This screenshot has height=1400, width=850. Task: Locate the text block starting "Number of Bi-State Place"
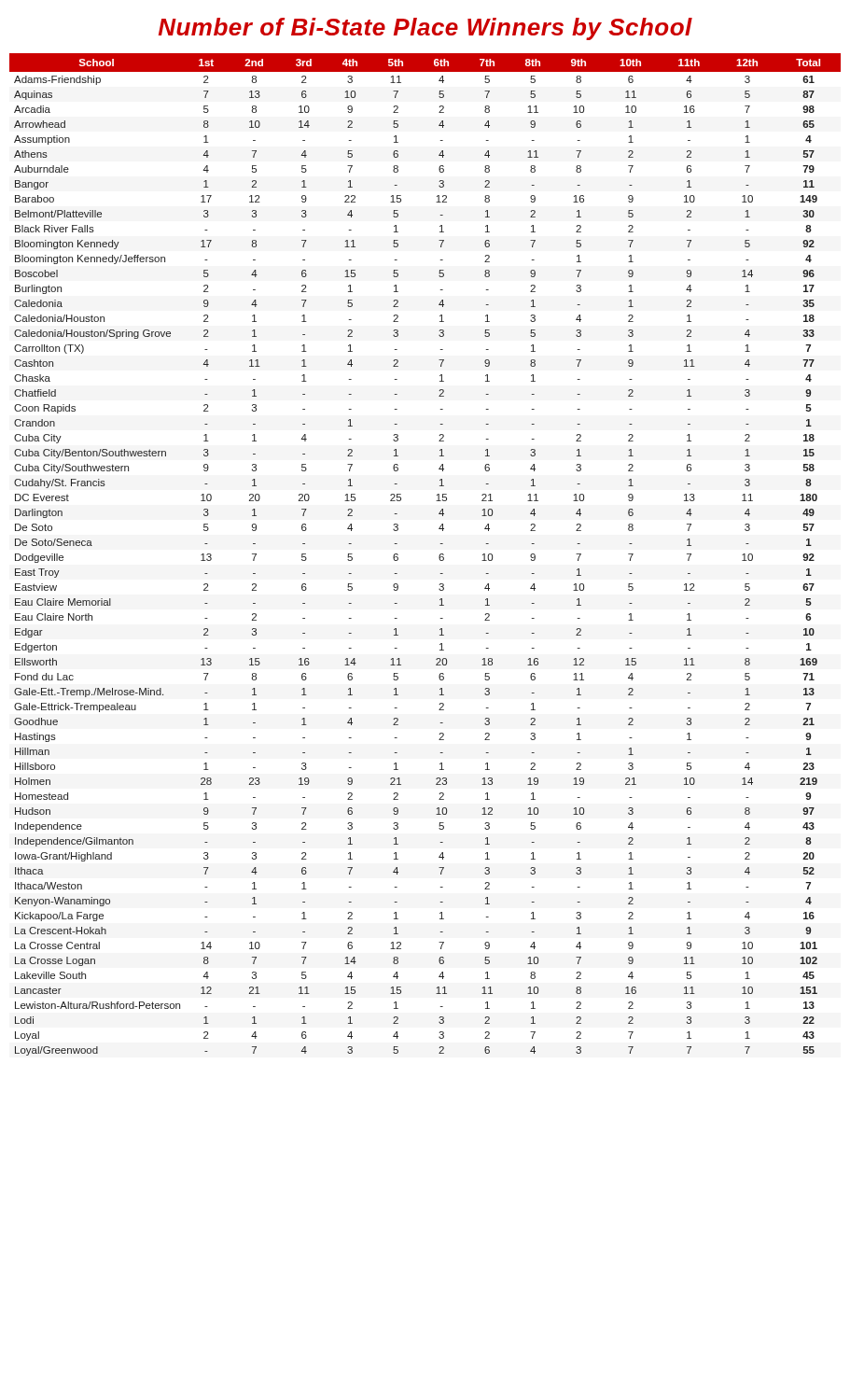click(425, 27)
